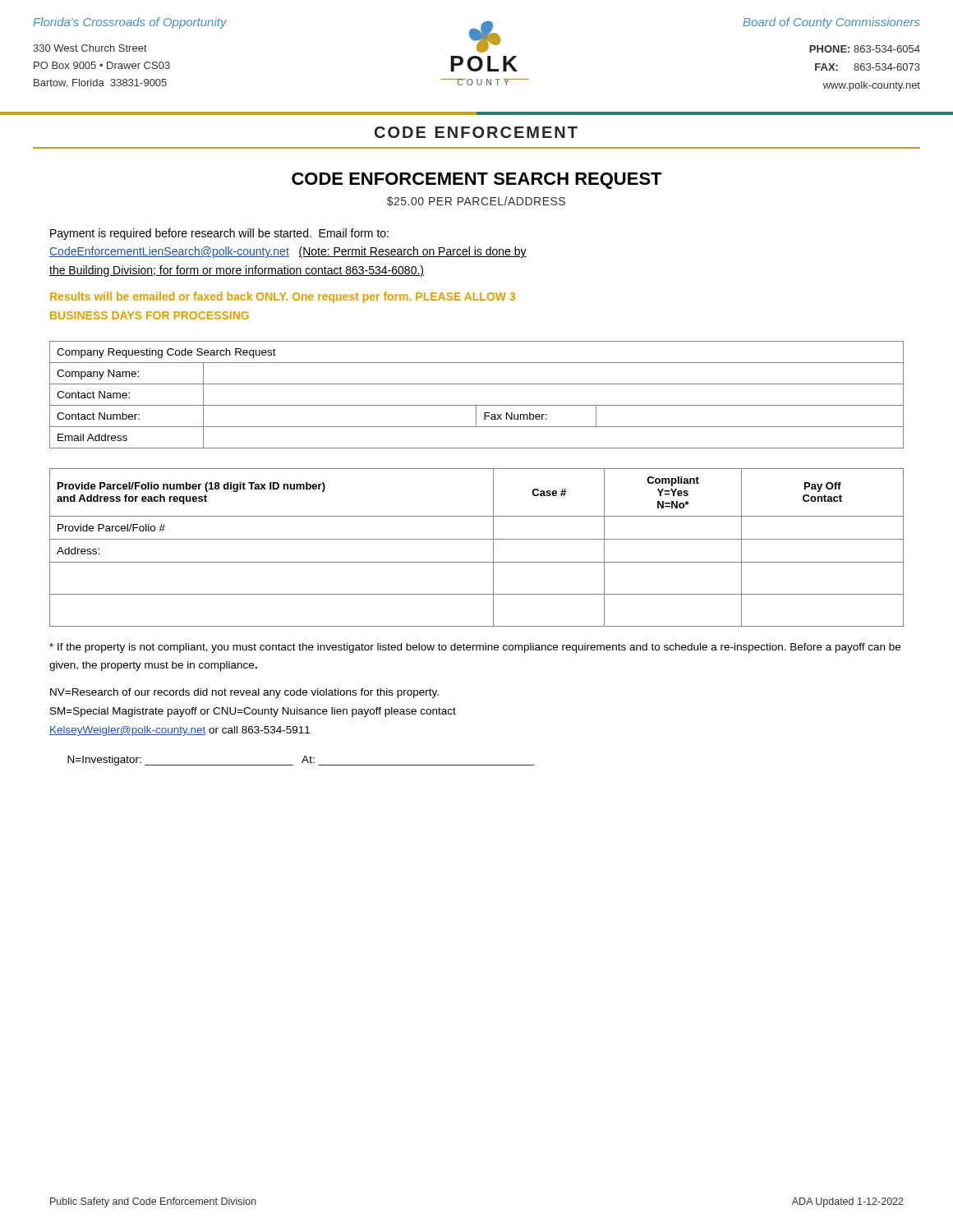Screen dimensions: 1232x953
Task: Locate the title
Action: pos(476,179)
